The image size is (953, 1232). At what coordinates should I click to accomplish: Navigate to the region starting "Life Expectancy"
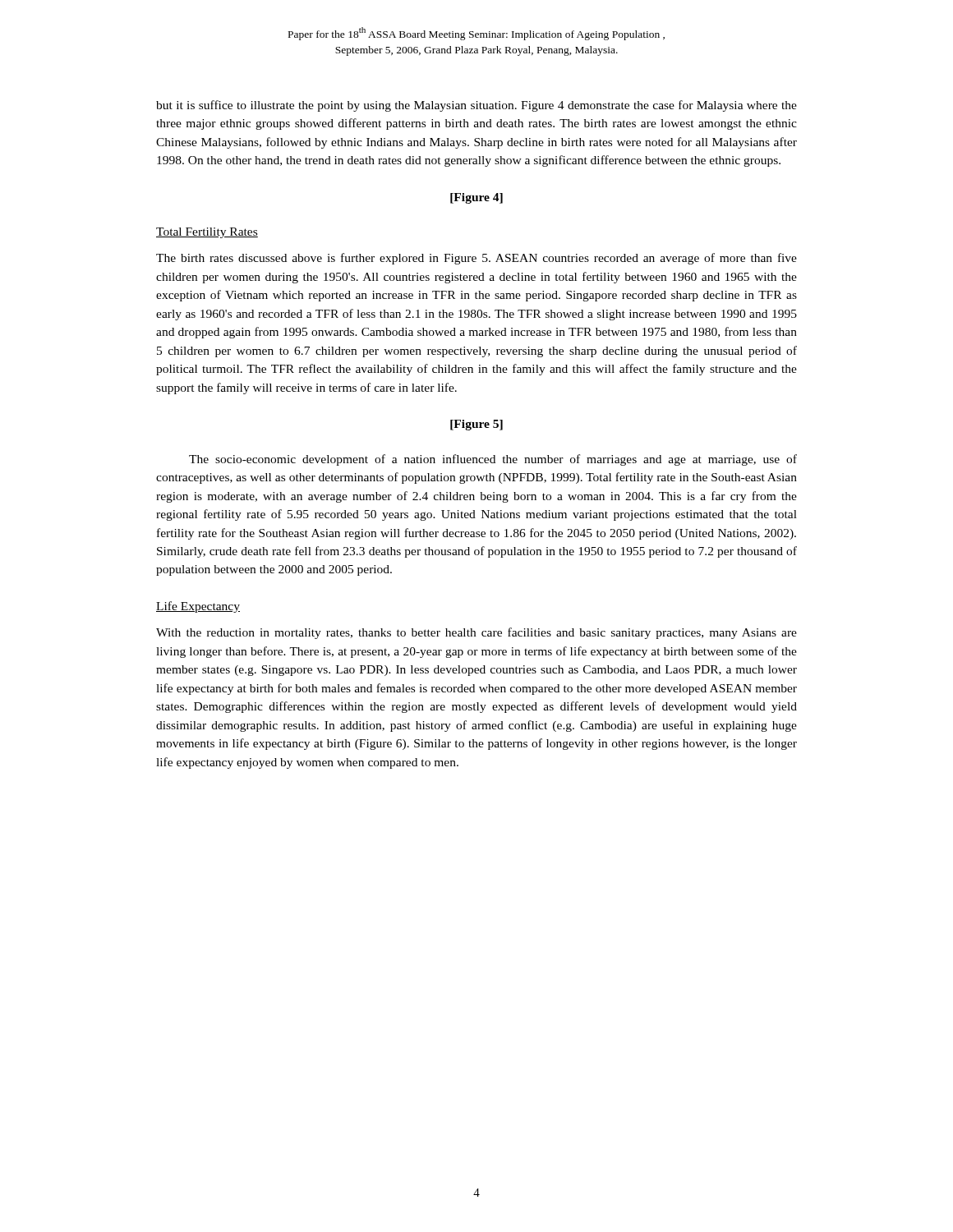click(x=198, y=606)
